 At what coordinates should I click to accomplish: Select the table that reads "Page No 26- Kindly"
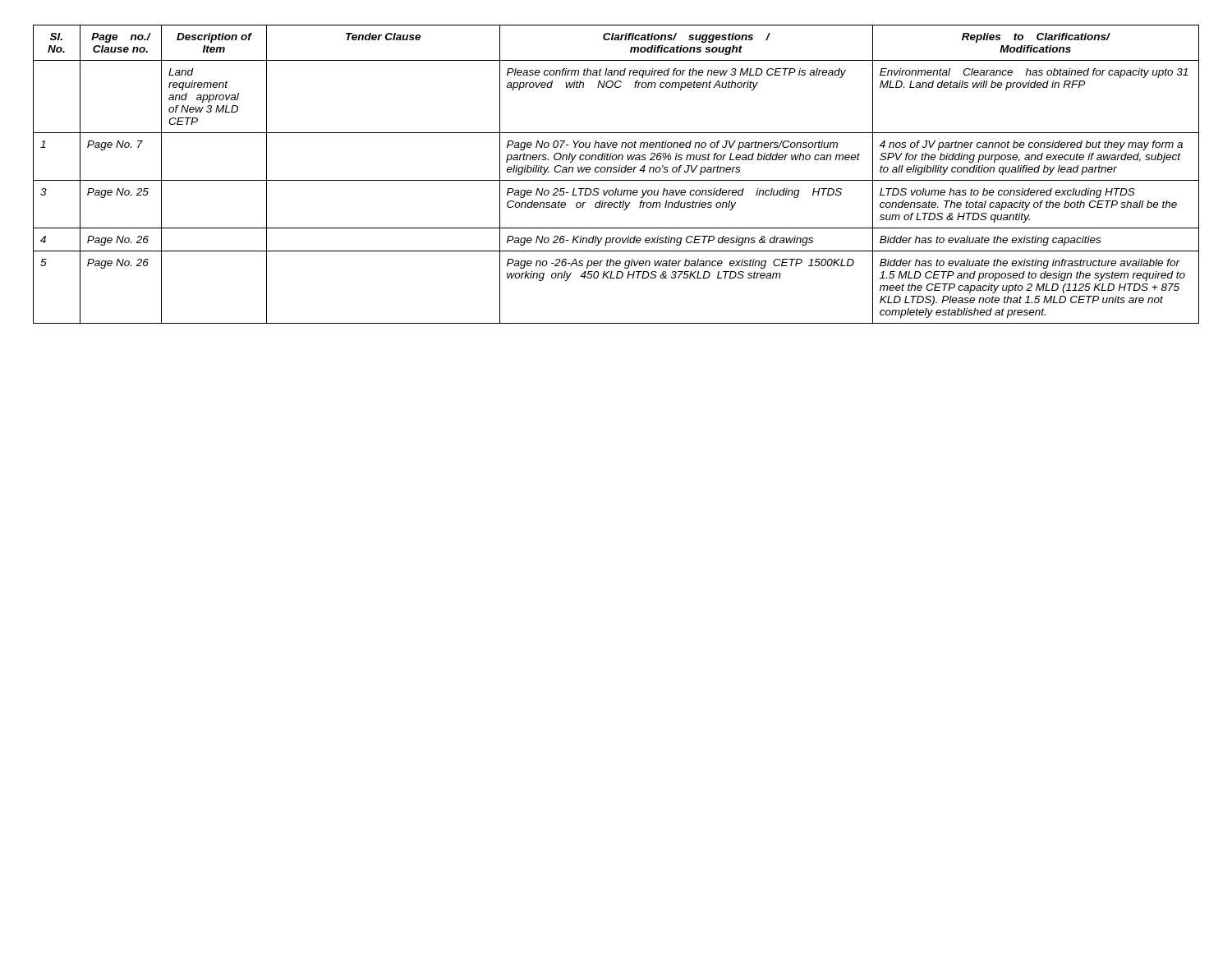616,174
